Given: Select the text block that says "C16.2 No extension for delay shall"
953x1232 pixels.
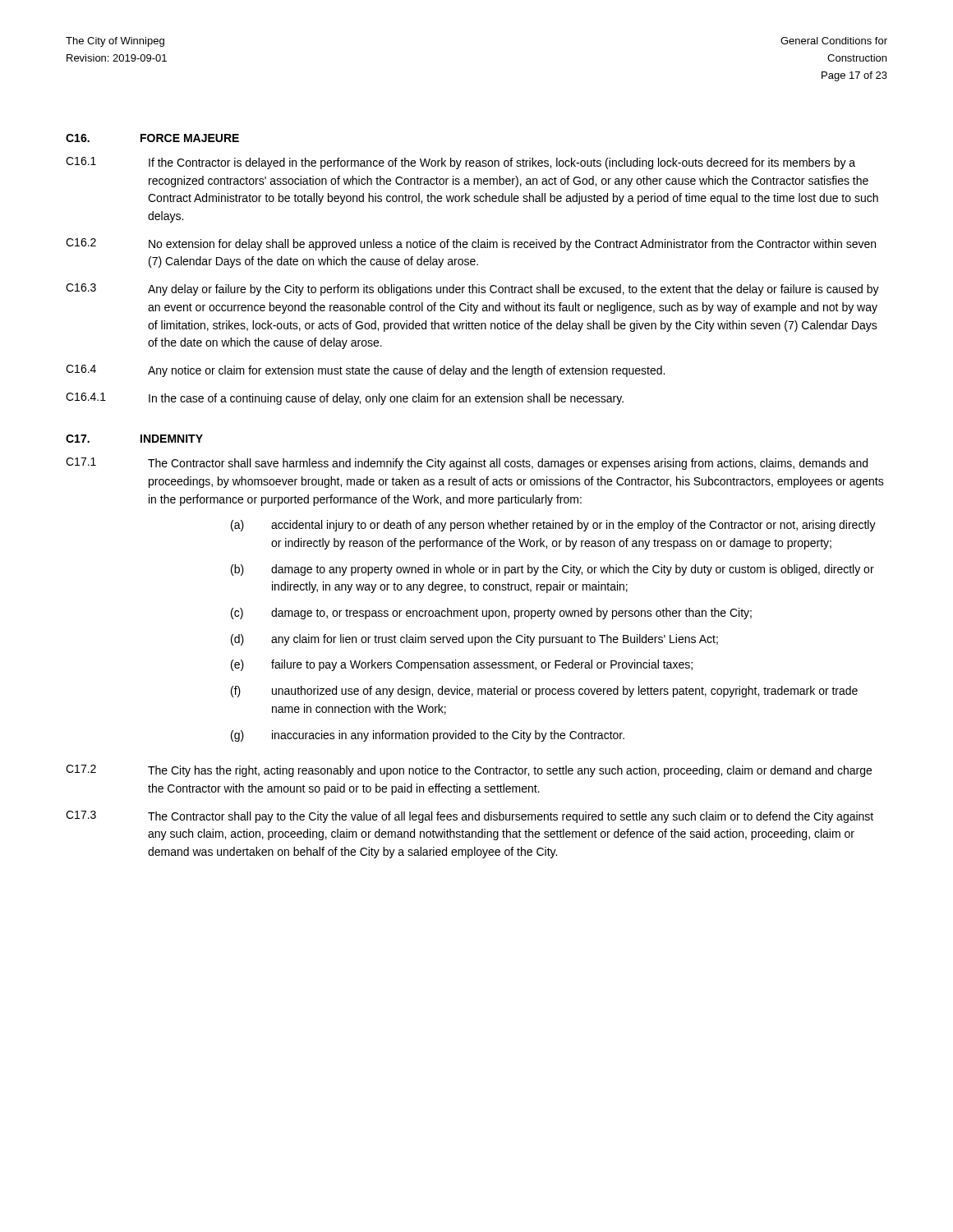Looking at the screenshot, I should pyautogui.click(x=476, y=253).
